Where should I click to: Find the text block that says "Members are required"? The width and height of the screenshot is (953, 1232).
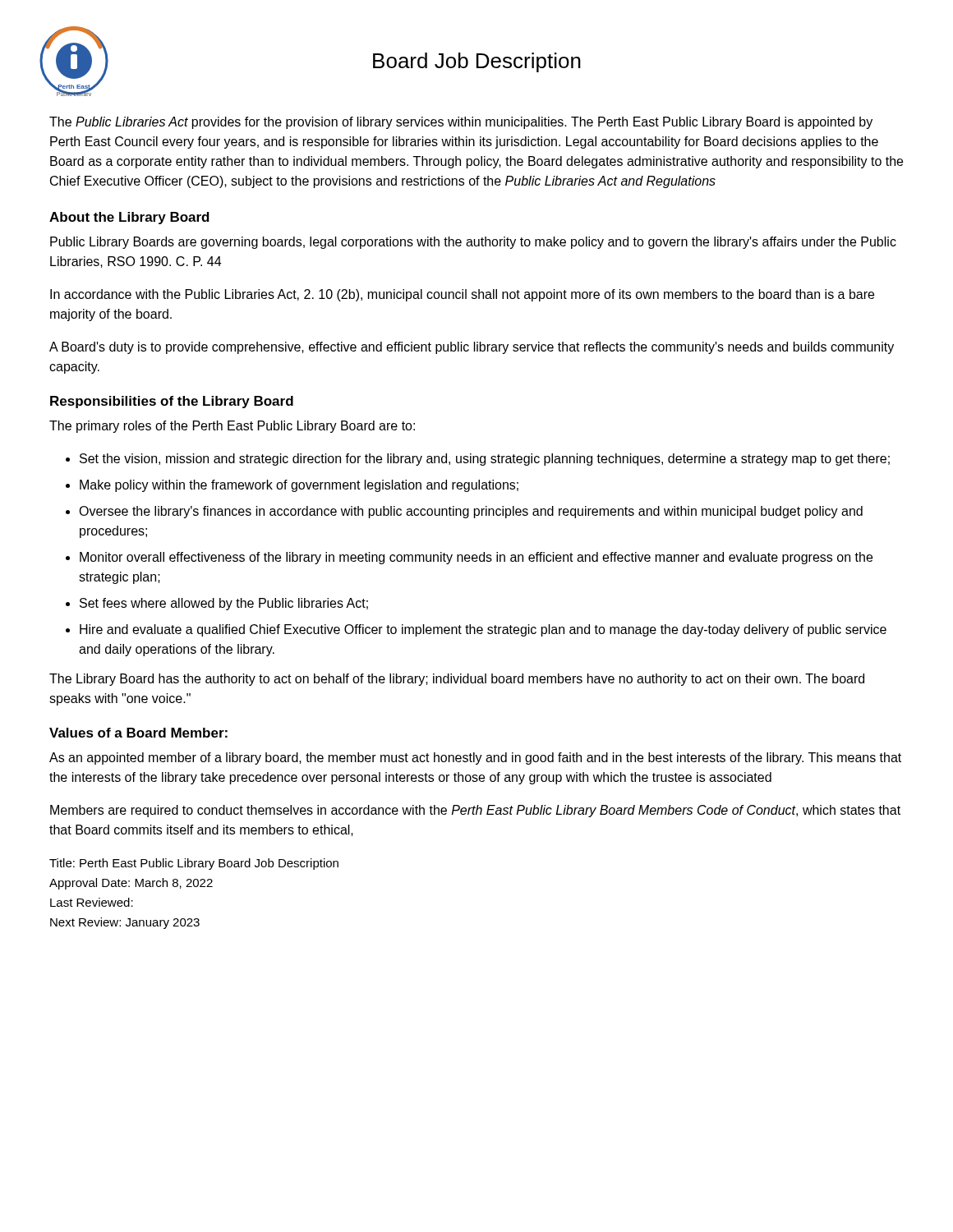pos(475,820)
